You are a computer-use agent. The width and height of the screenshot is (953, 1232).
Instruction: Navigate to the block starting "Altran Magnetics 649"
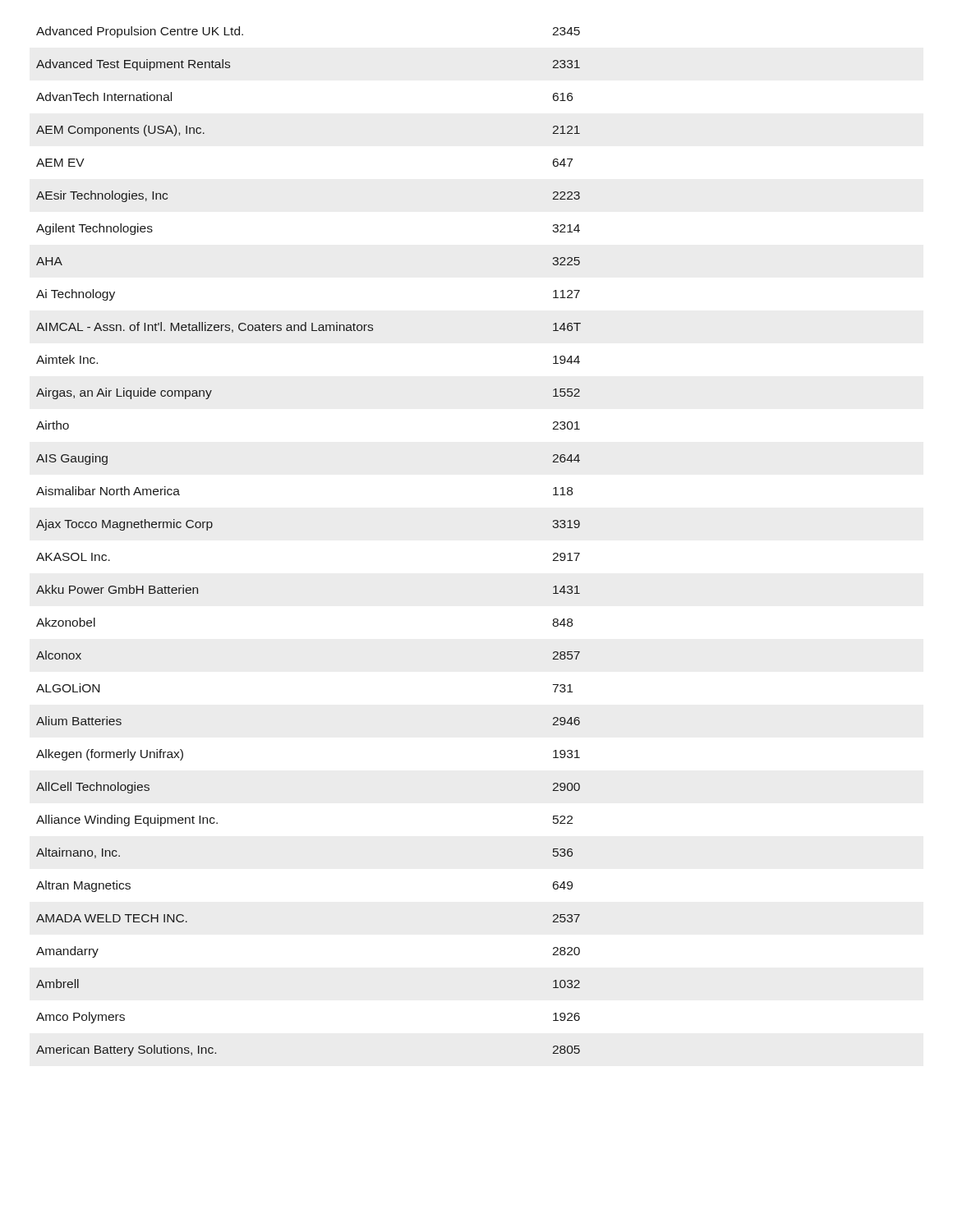(x=79, y=886)
